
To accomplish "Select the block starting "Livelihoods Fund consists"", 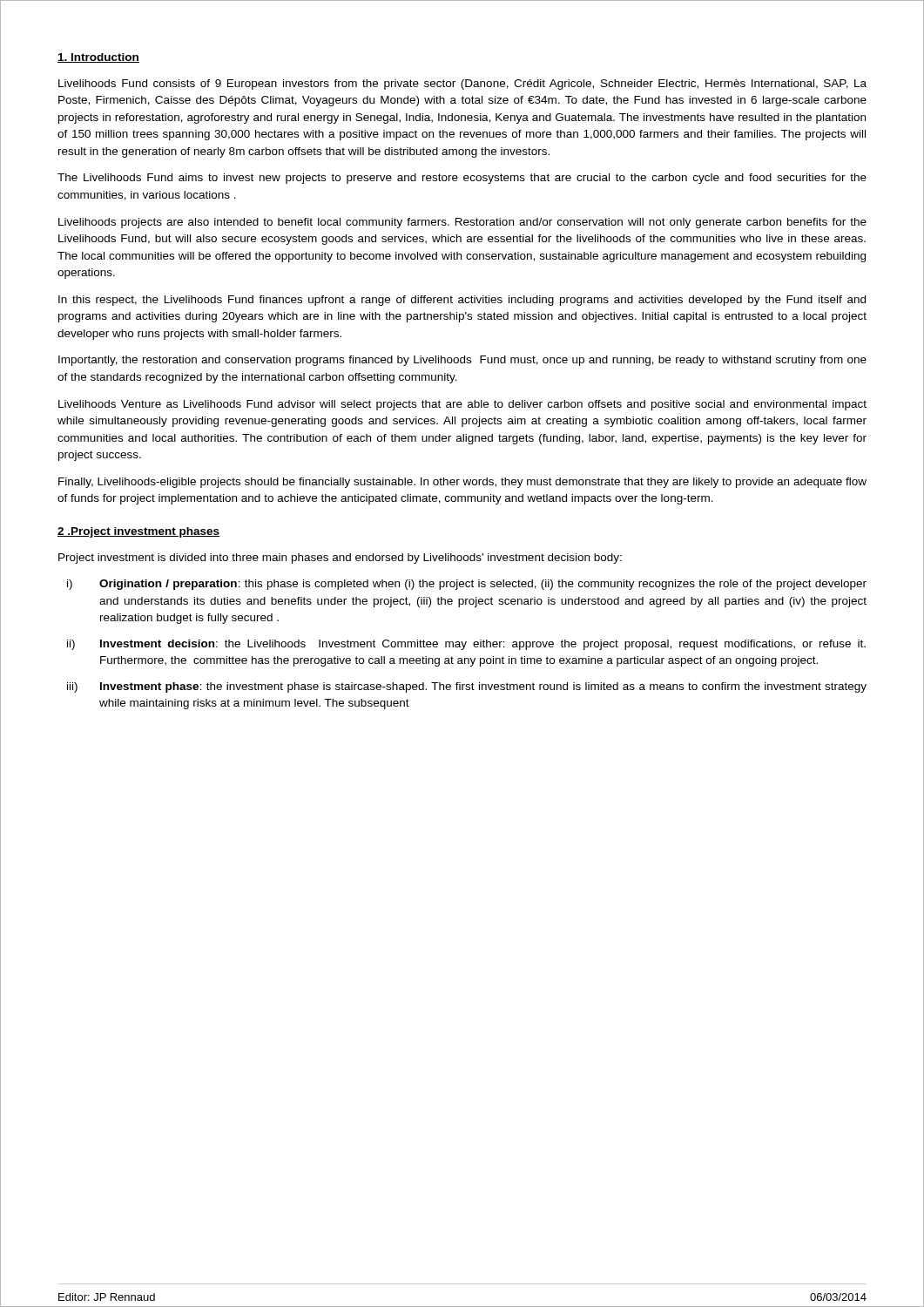I will tap(462, 117).
